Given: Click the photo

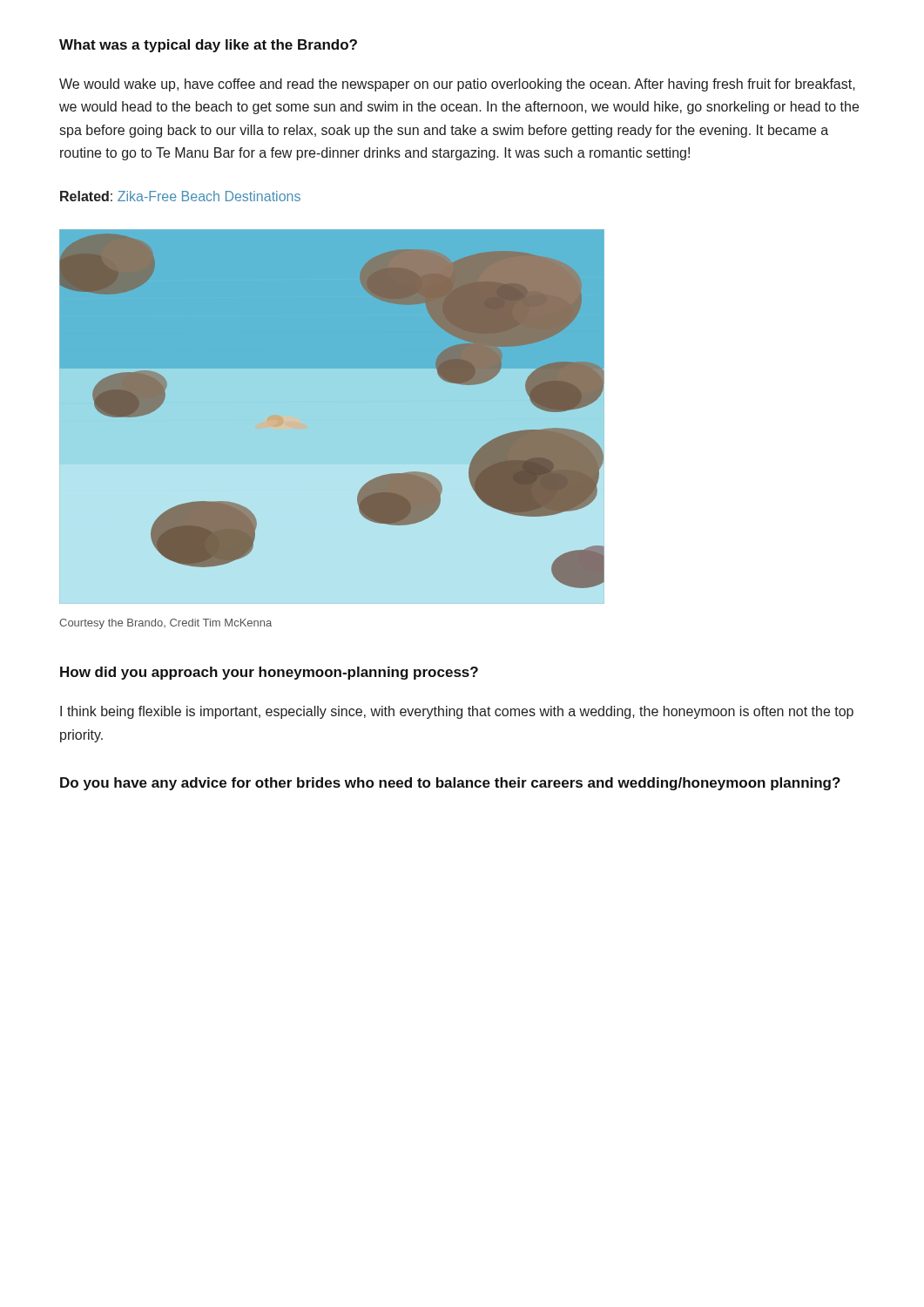Looking at the screenshot, I should (x=332, y=418).
